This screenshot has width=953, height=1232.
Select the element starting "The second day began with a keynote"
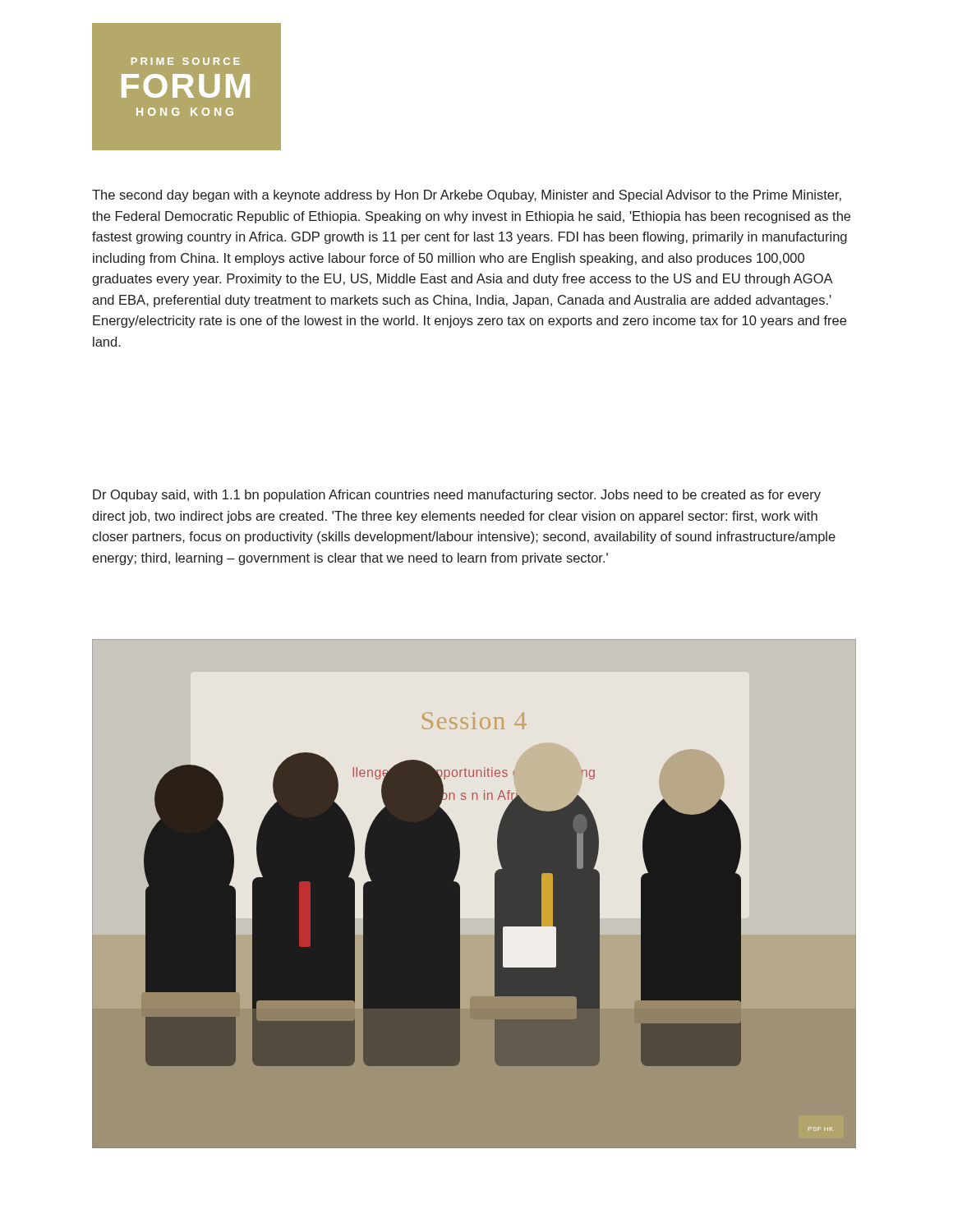[x=472, y=268]
